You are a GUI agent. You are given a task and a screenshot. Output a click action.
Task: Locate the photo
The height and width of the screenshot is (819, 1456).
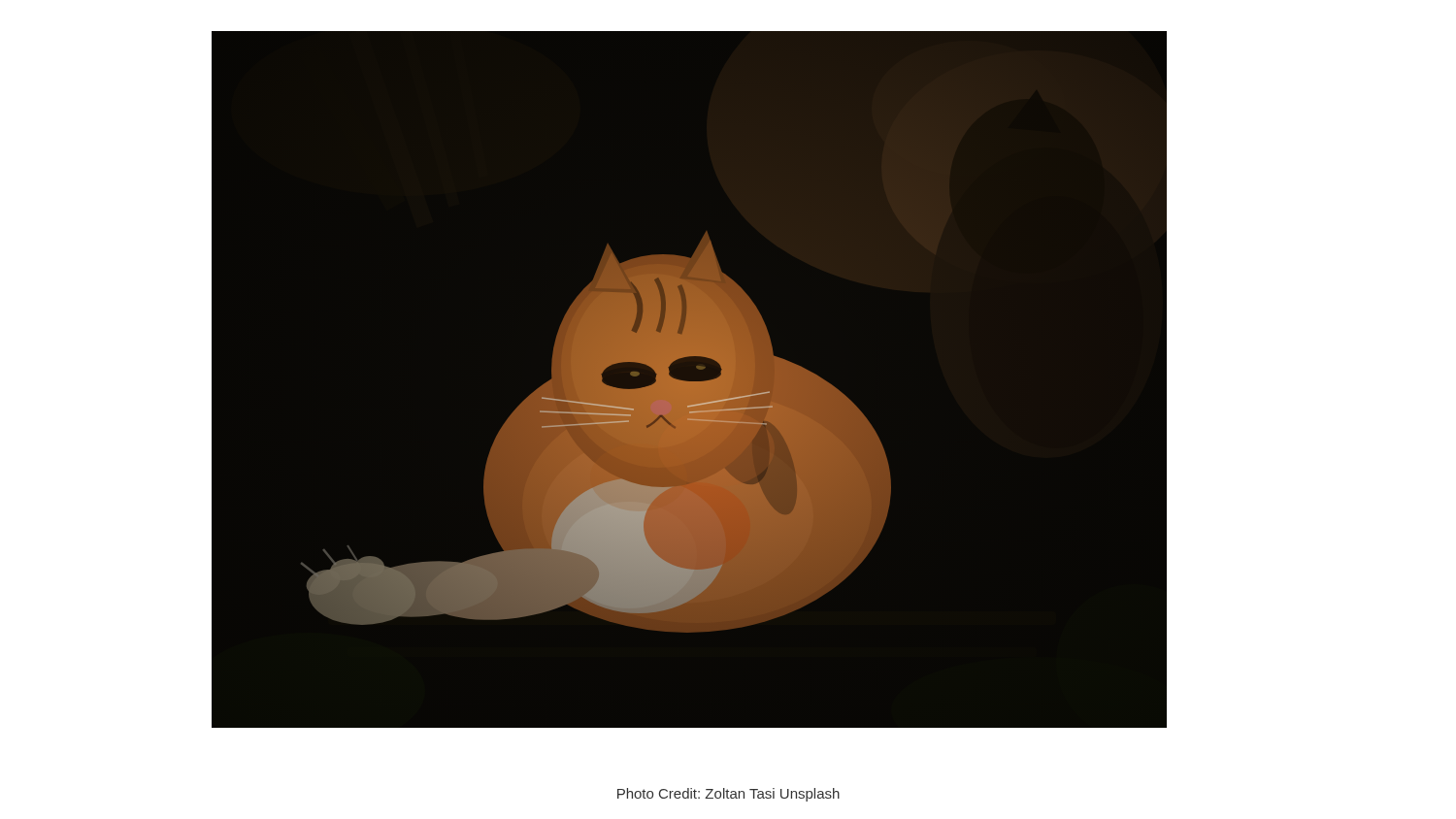tap(689, 379)
